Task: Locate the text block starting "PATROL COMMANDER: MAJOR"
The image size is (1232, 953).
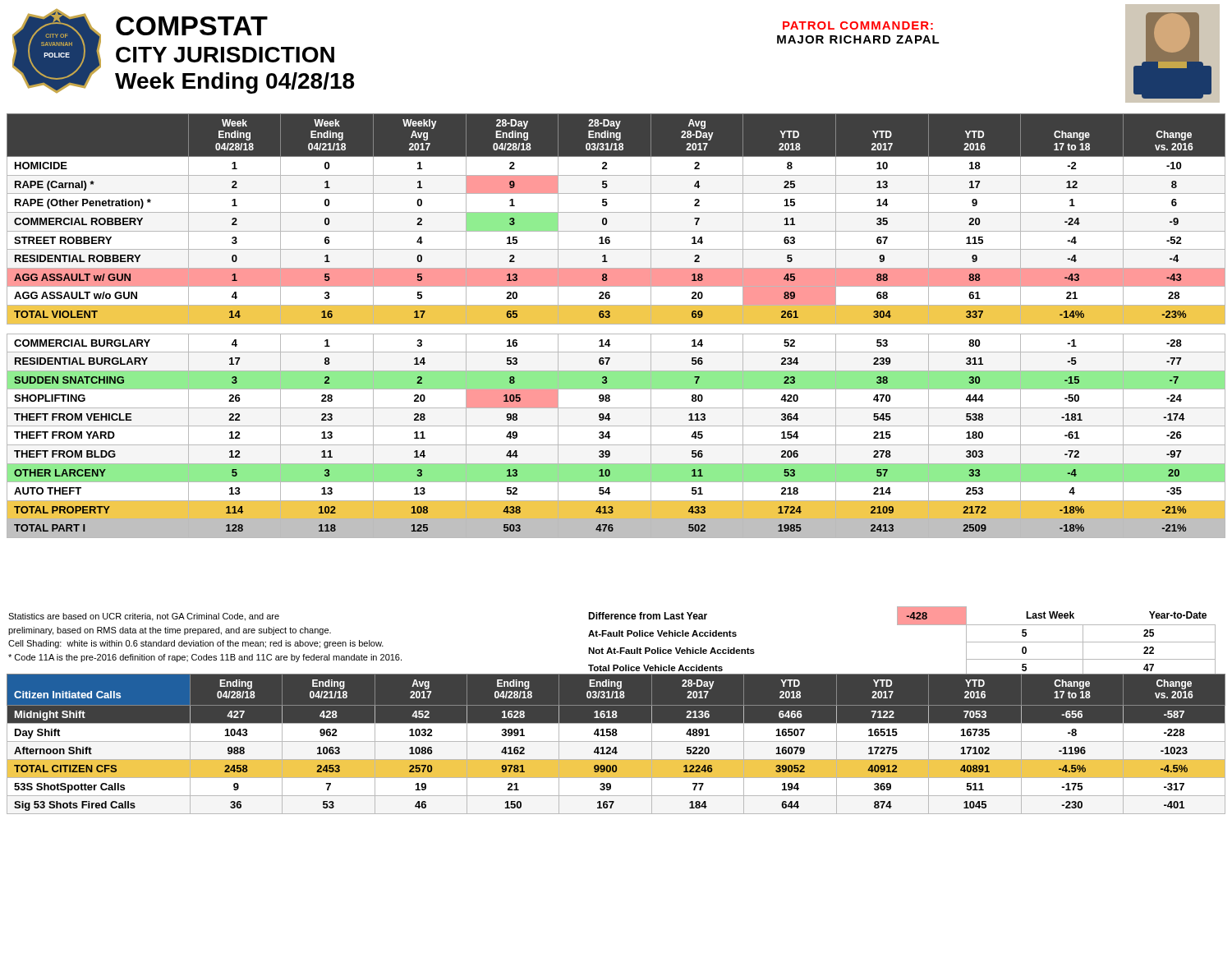Action: [858, 32]
